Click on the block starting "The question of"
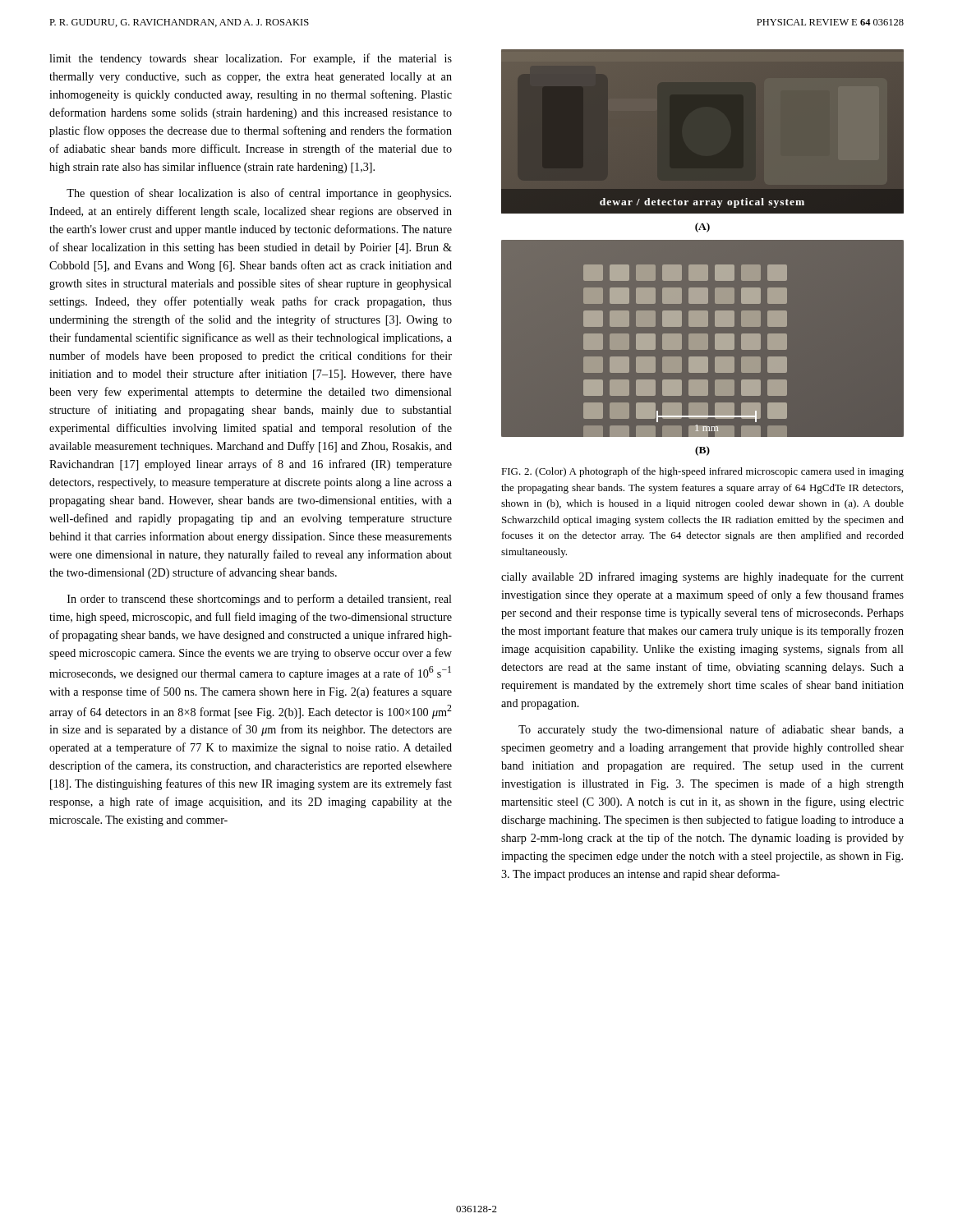The image size is (953, 1232). (x=251, y=383)
